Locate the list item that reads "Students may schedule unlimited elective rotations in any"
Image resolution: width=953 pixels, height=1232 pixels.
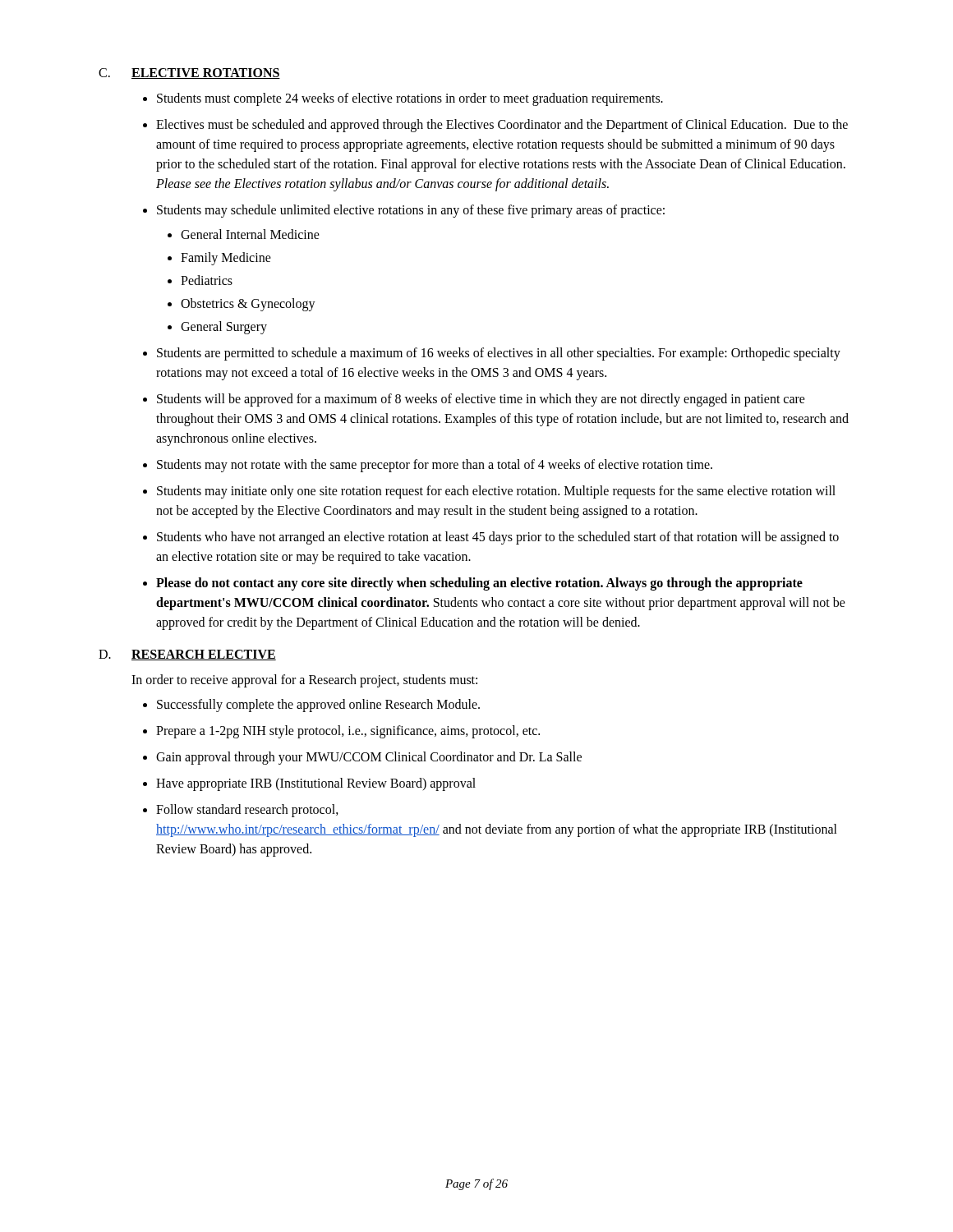tap(411, 211)
